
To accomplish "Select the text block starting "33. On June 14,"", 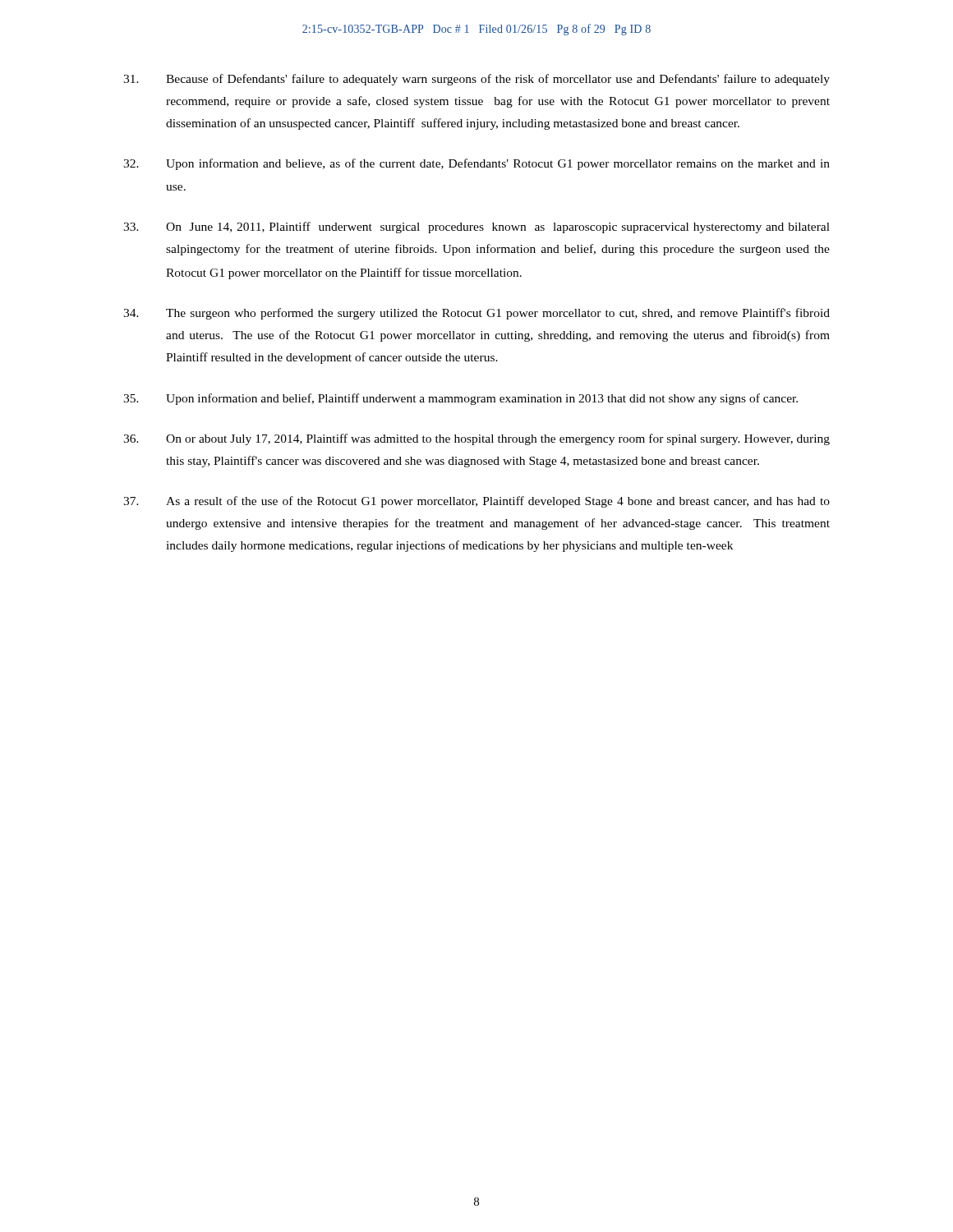I will pyautogui.click(x=476, y=249).
